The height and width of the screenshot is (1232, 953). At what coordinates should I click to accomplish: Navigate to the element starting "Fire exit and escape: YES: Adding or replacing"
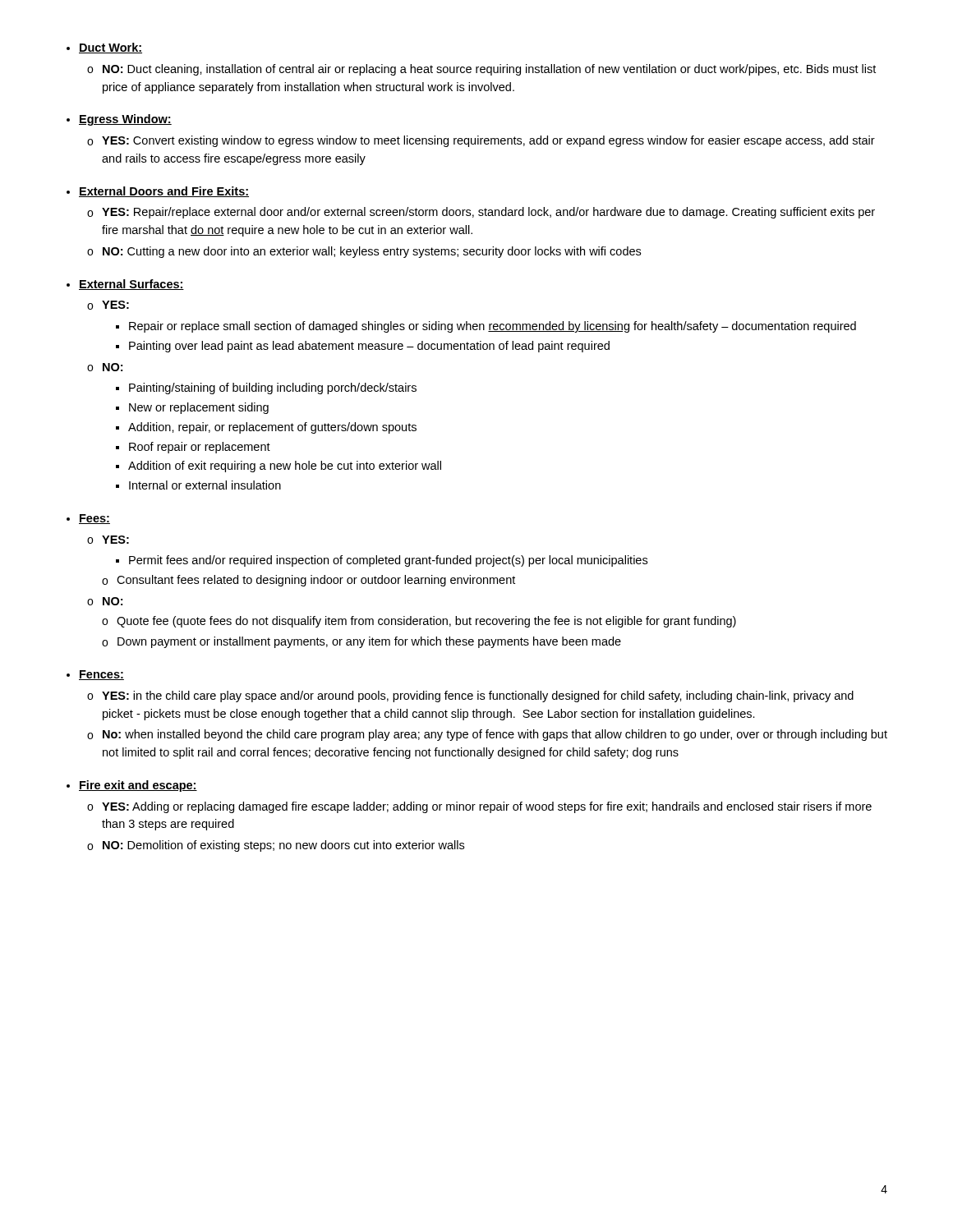483,817
